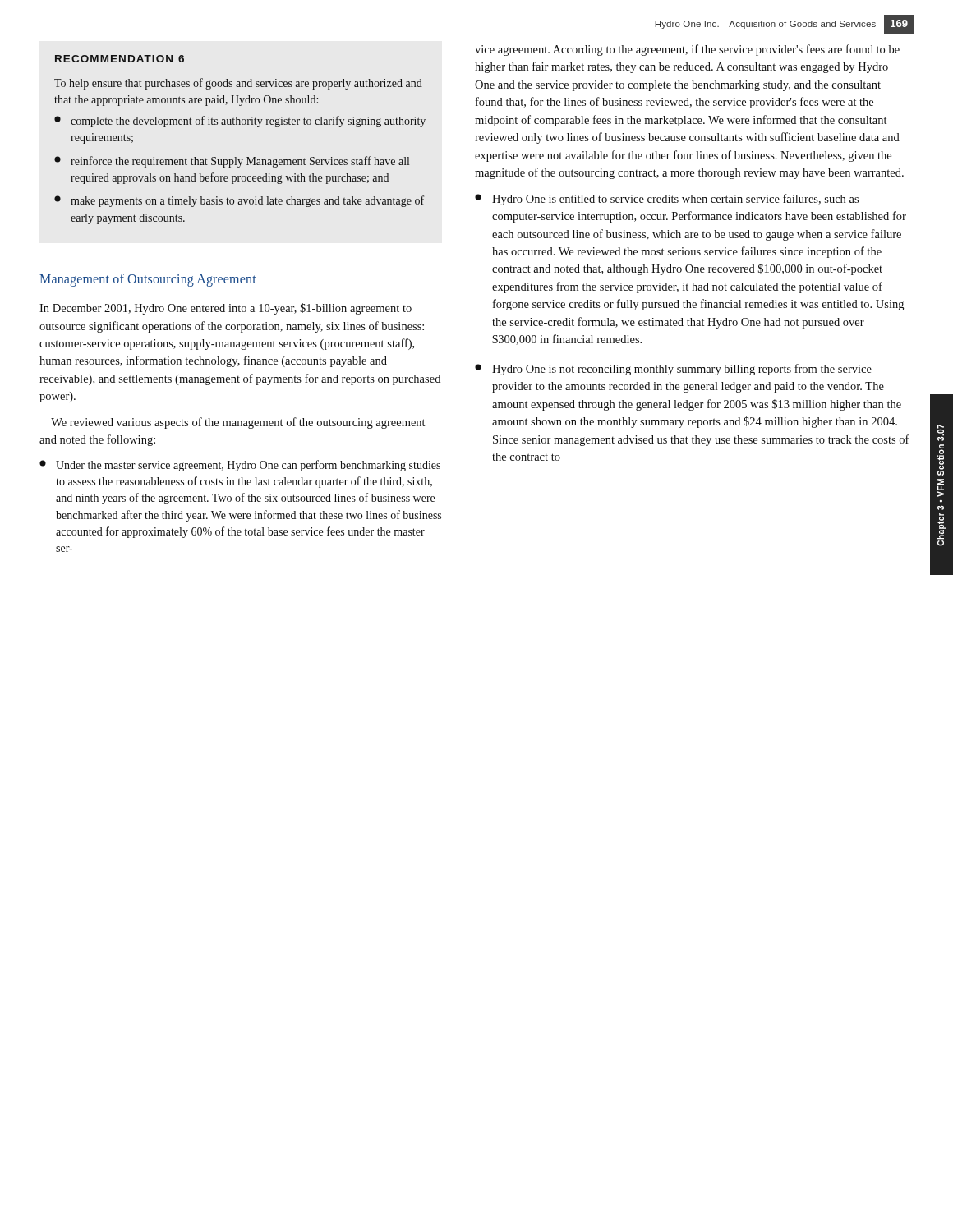Where is the passage that starts "In December 2001,"?
Screen dimensions: 1232x953
[x=240, y=352]
